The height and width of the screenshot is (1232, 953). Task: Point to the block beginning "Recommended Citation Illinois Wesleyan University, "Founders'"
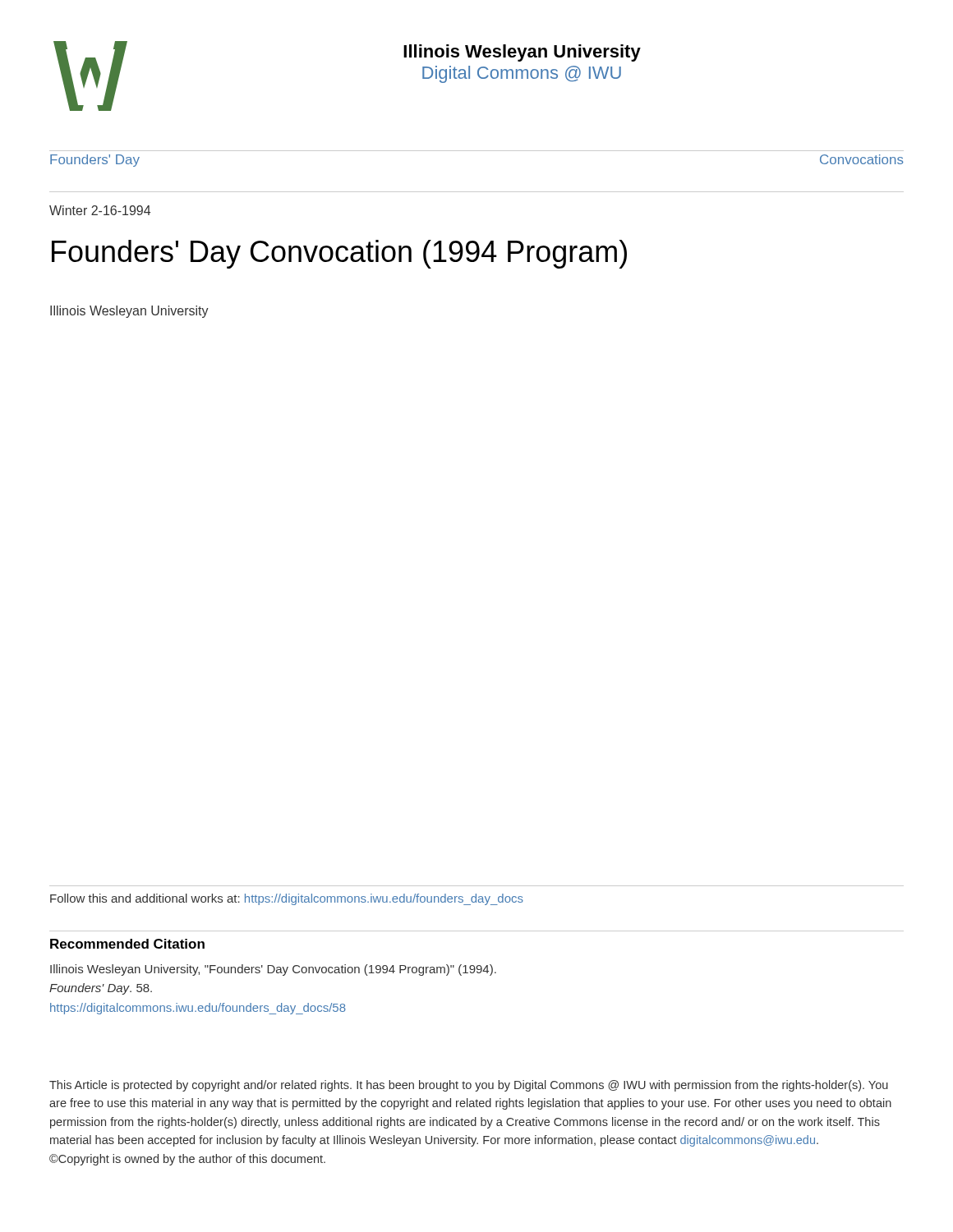(x=476, y=976)
